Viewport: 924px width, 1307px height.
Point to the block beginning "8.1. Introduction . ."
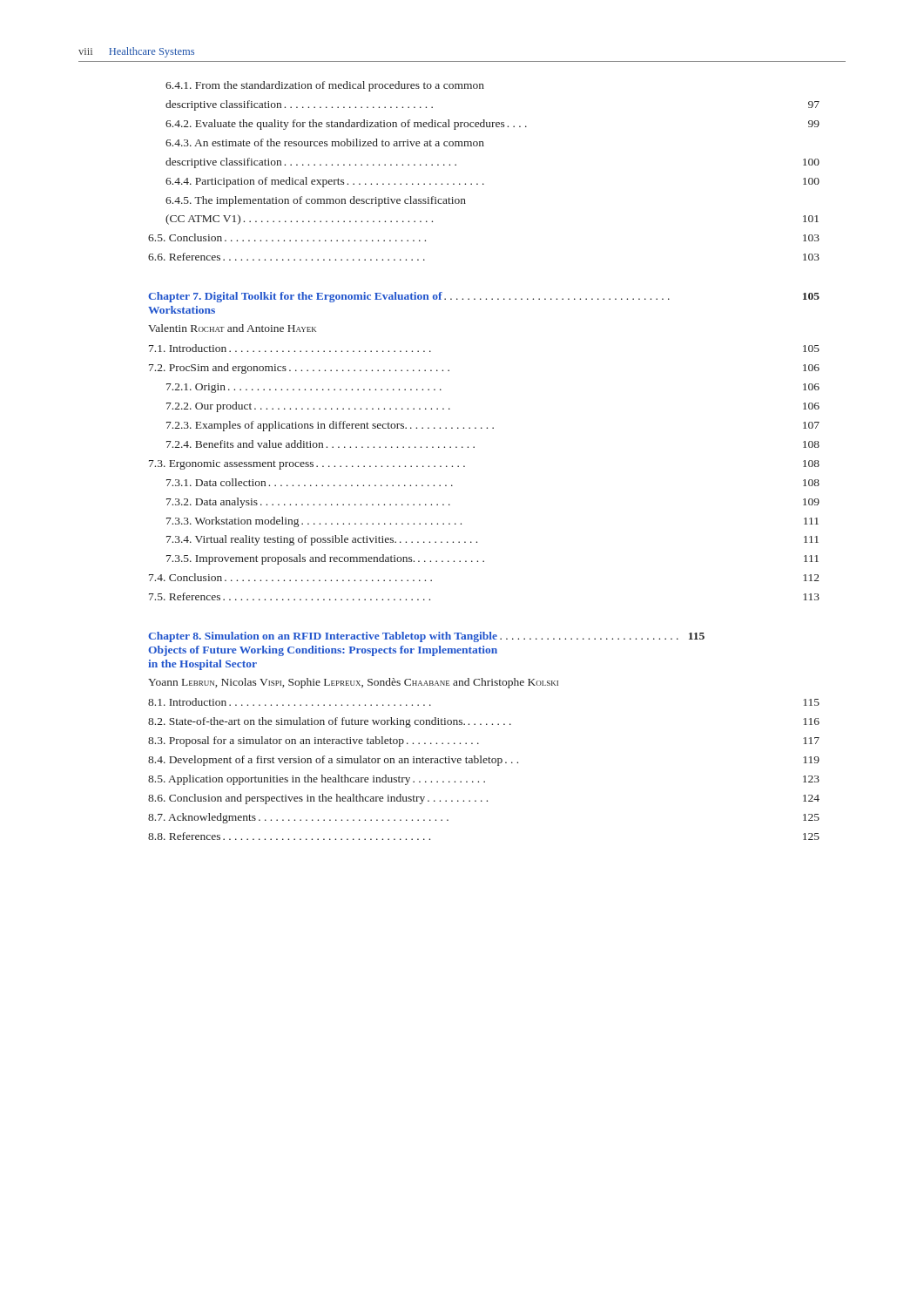184,701
